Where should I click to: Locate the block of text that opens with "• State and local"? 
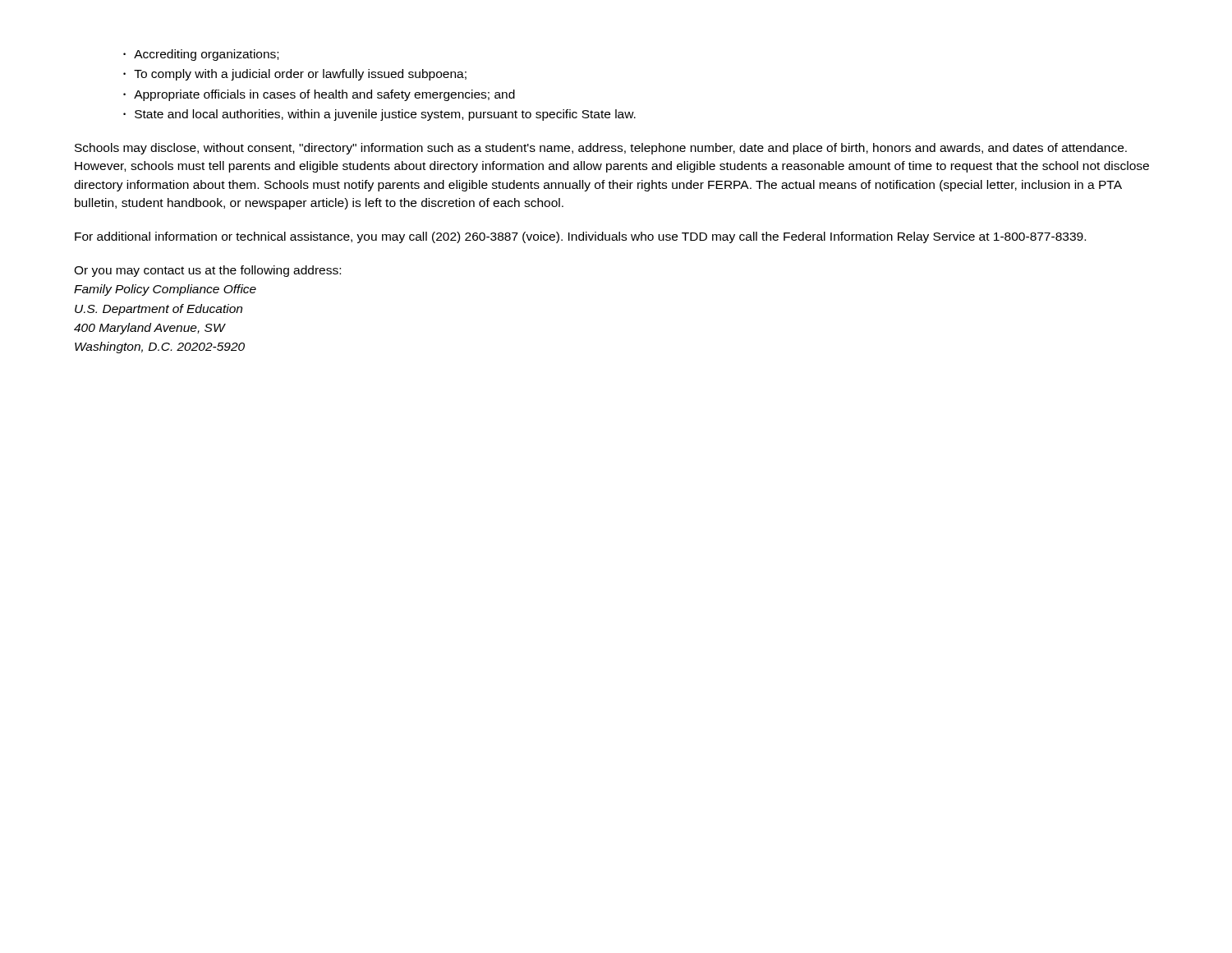pyautogui.click(x=641, y=115)
